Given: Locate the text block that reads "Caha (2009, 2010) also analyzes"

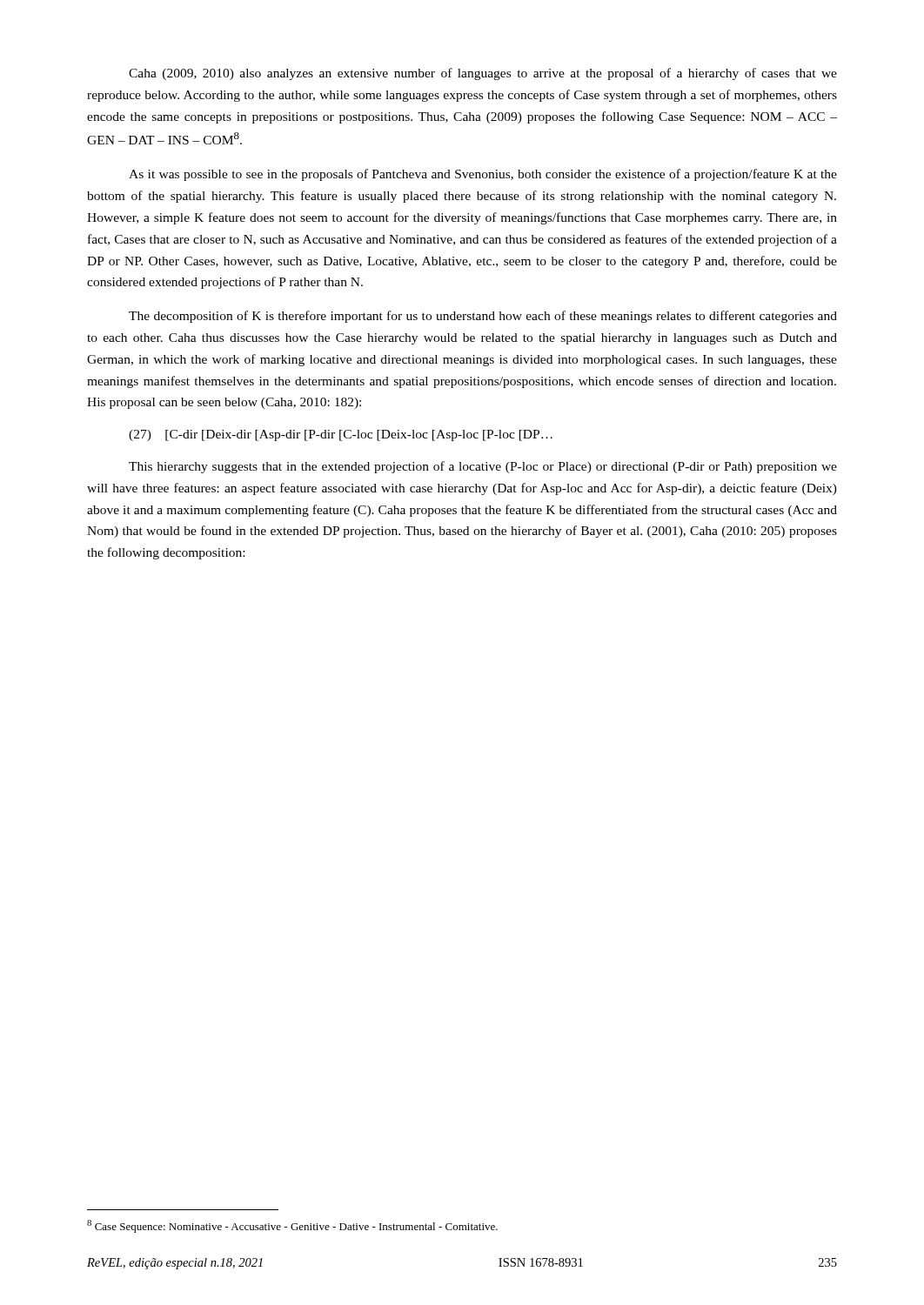Looking at the screenshot, I should point(462,107).
